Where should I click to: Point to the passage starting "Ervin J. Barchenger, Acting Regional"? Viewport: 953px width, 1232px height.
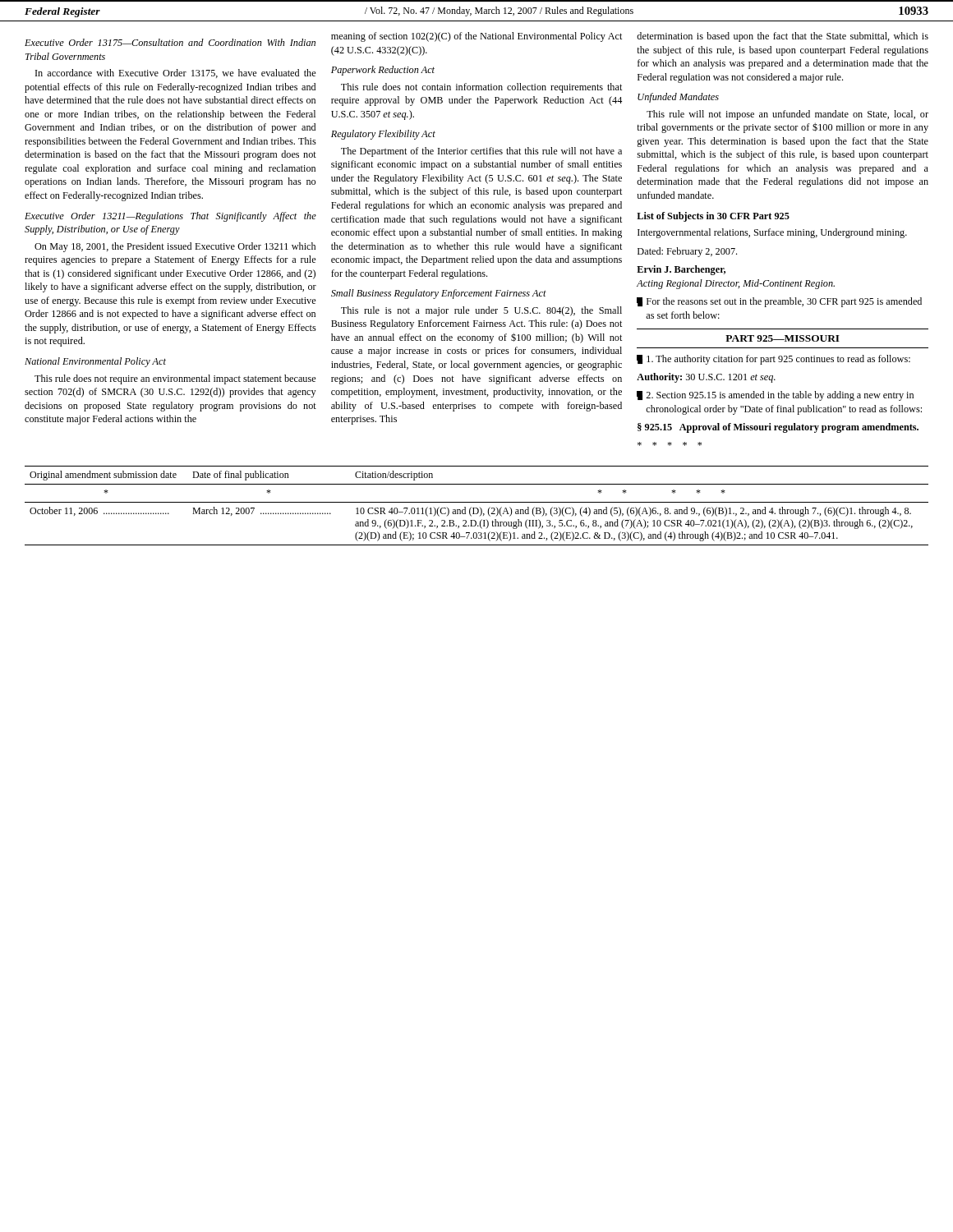pyautogui.click(x=783, y=277)
